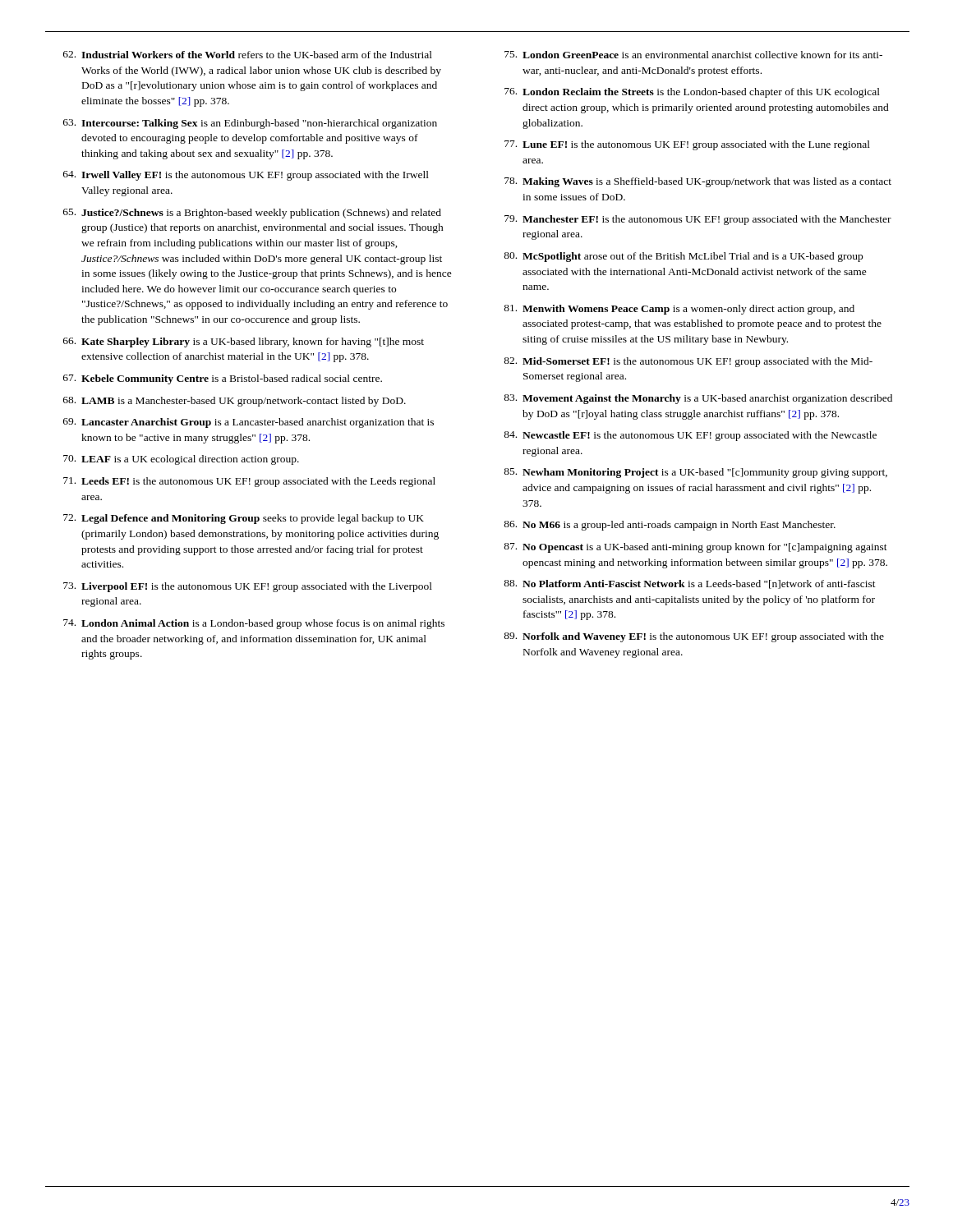The height and width of the screenshot is (1232, 953).
Task: Find the list item containing "74. London Animal Action"
Action: 248,639
